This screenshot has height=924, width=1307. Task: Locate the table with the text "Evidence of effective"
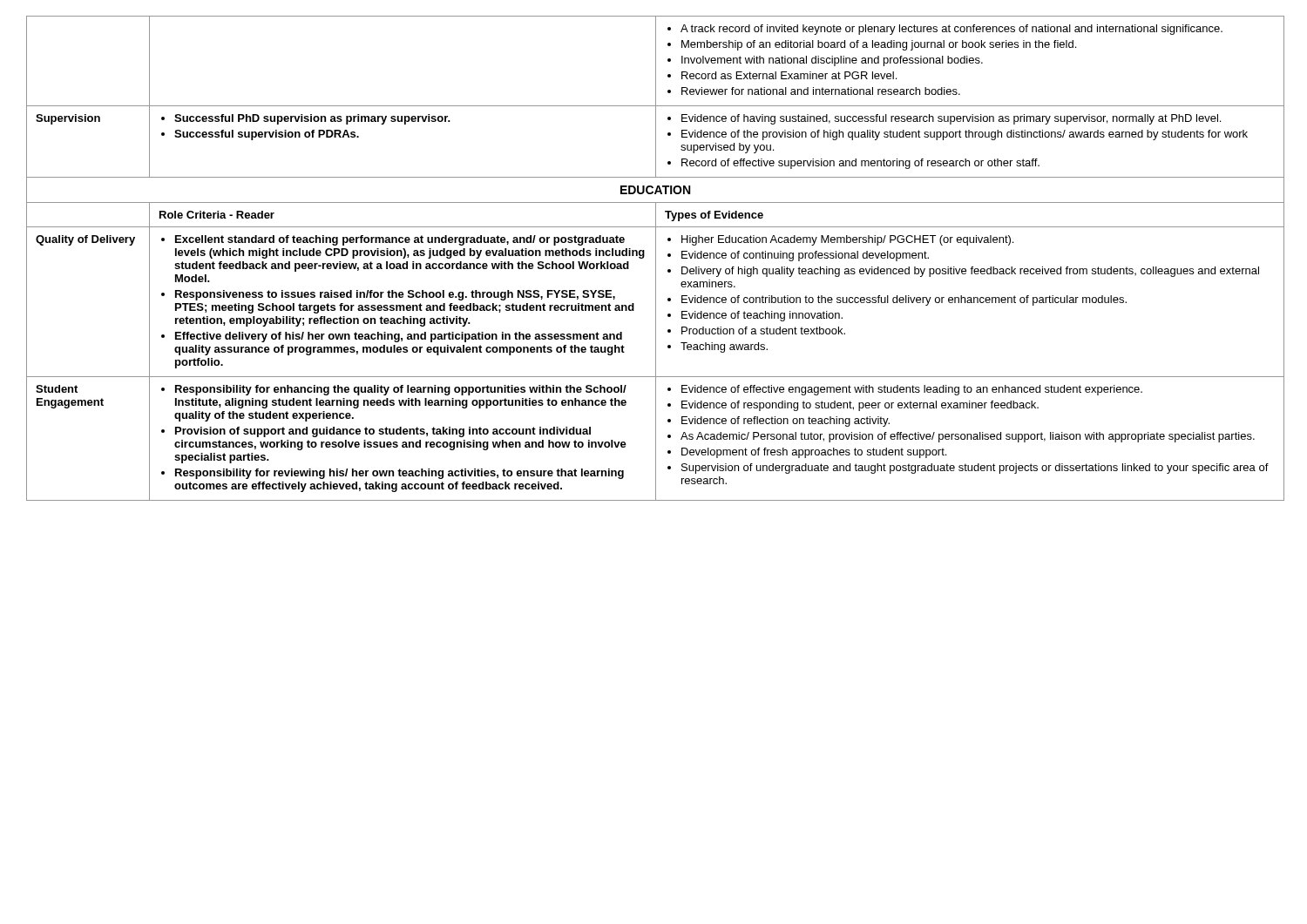coord(654,258)
